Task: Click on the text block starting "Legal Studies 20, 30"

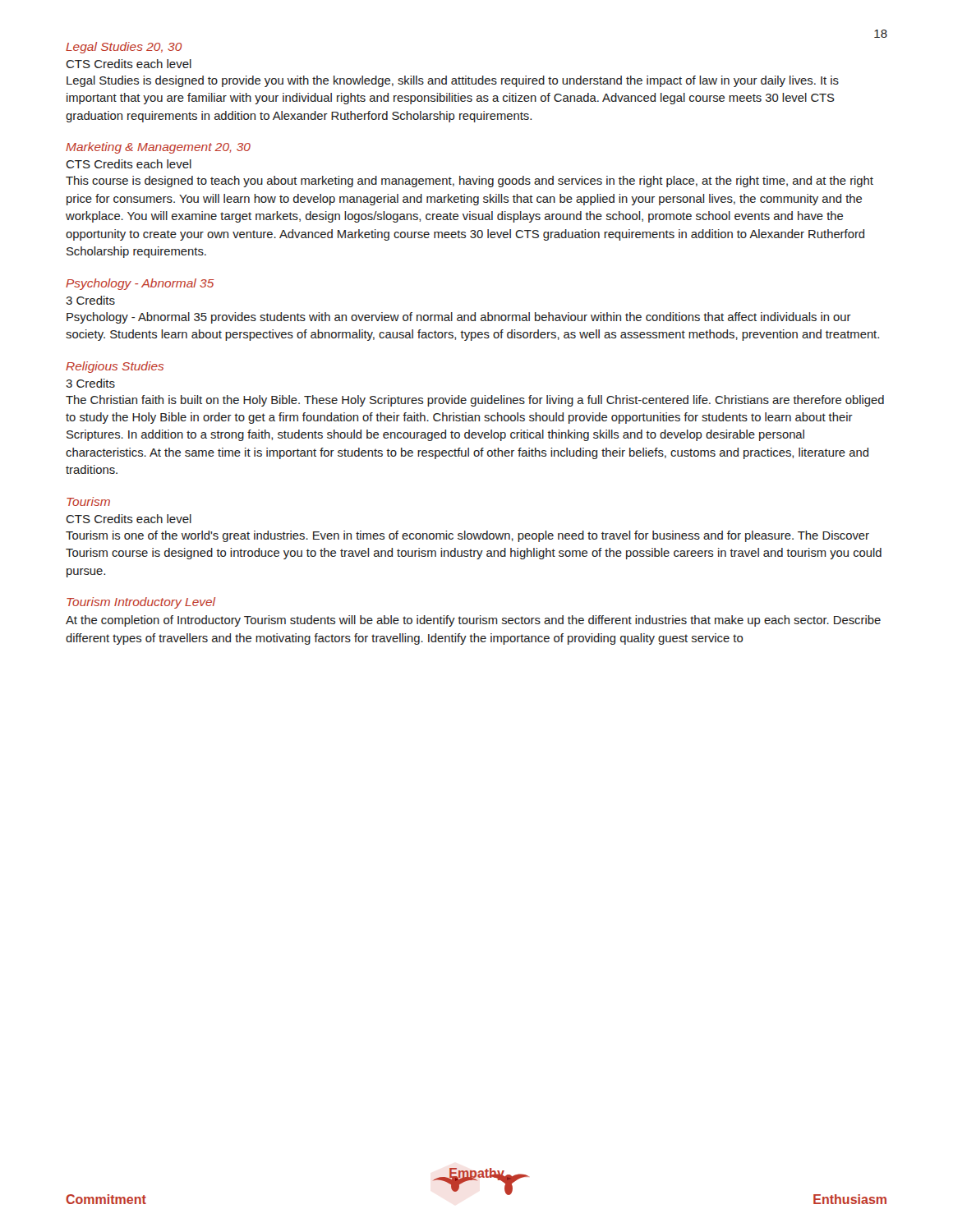Action: click(x=476, y=82)
